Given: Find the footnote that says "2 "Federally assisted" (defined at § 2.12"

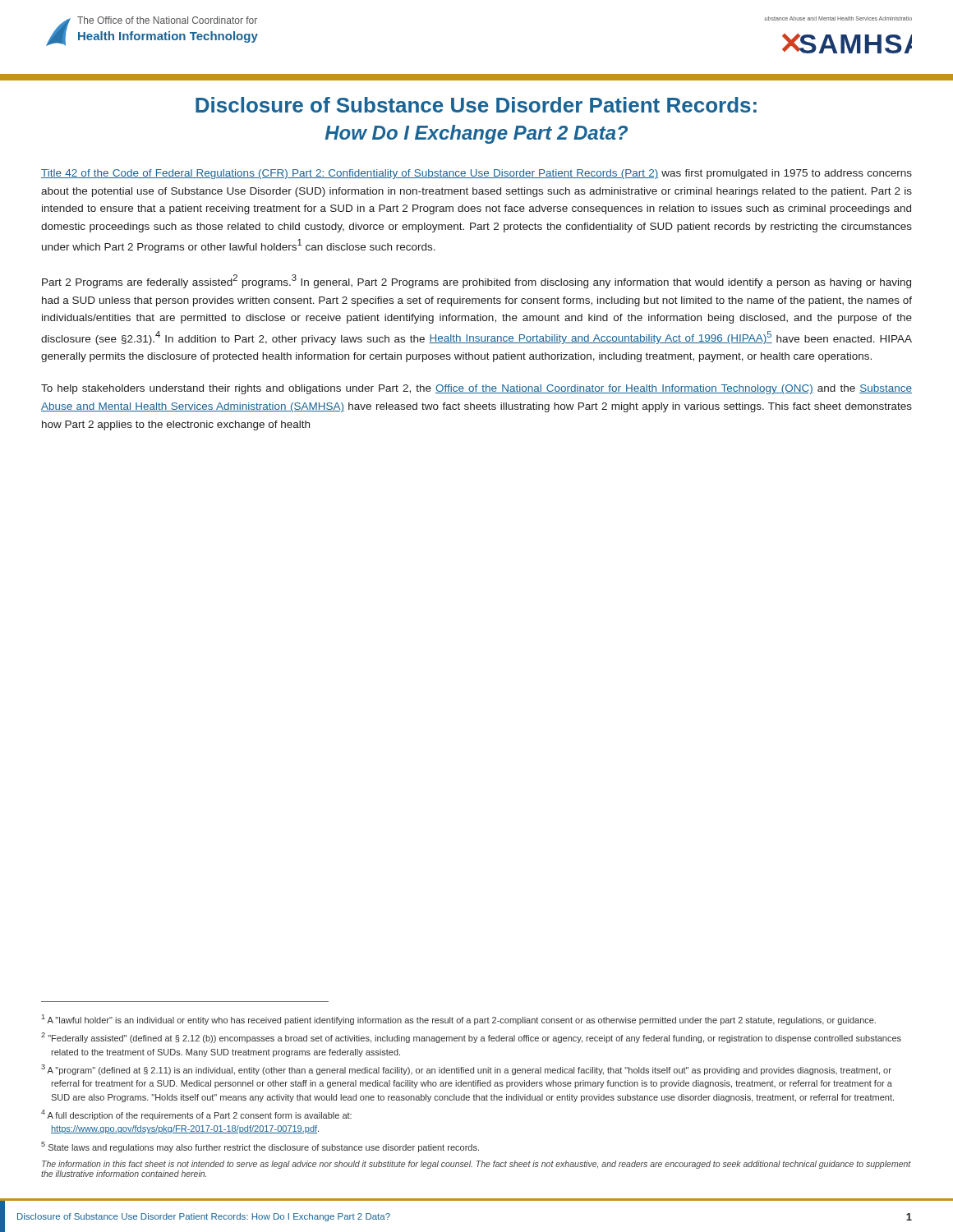Looking at the screenshot, I should tap(471, 1044).
